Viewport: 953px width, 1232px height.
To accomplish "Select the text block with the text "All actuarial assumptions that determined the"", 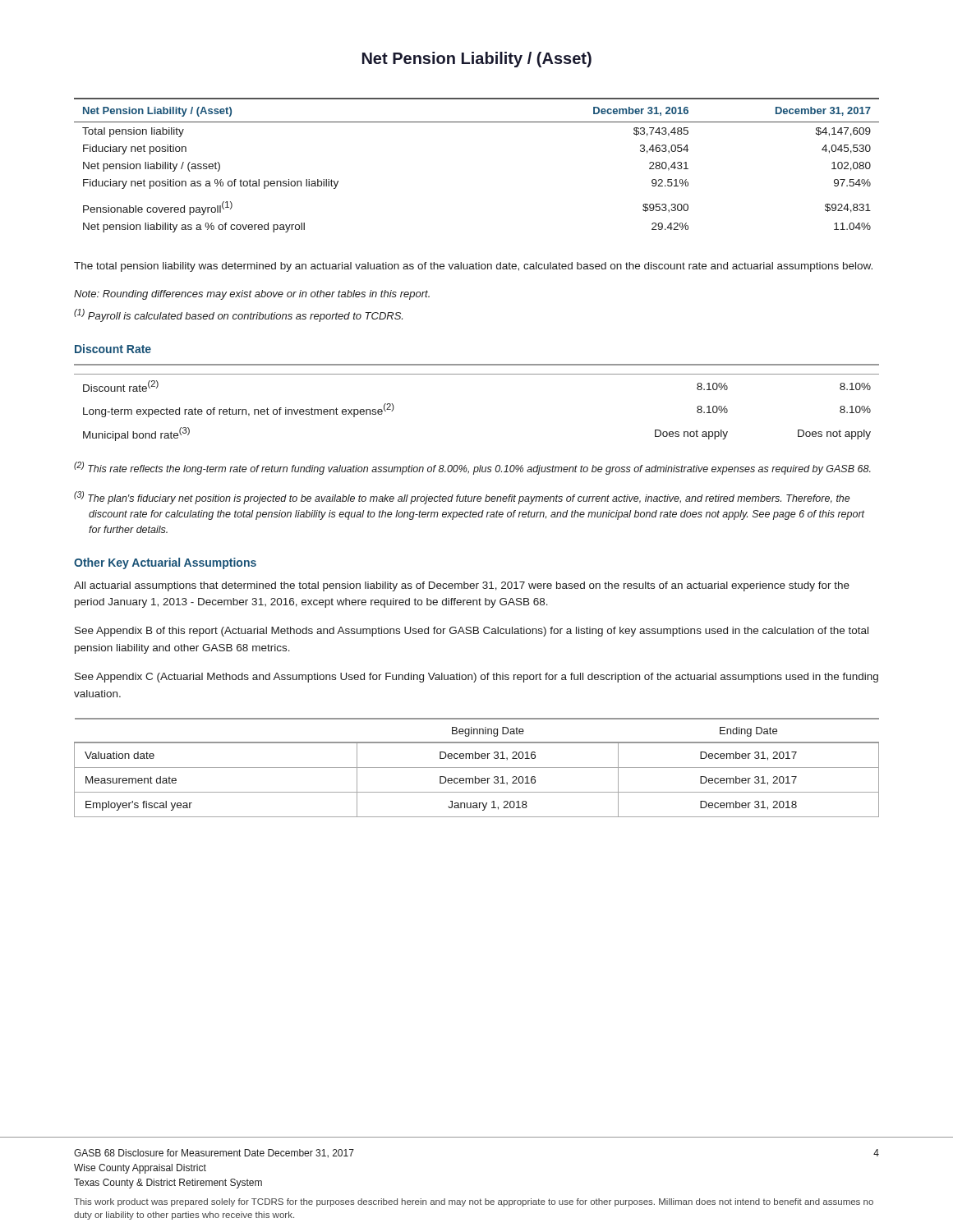I will pos(462,593).
